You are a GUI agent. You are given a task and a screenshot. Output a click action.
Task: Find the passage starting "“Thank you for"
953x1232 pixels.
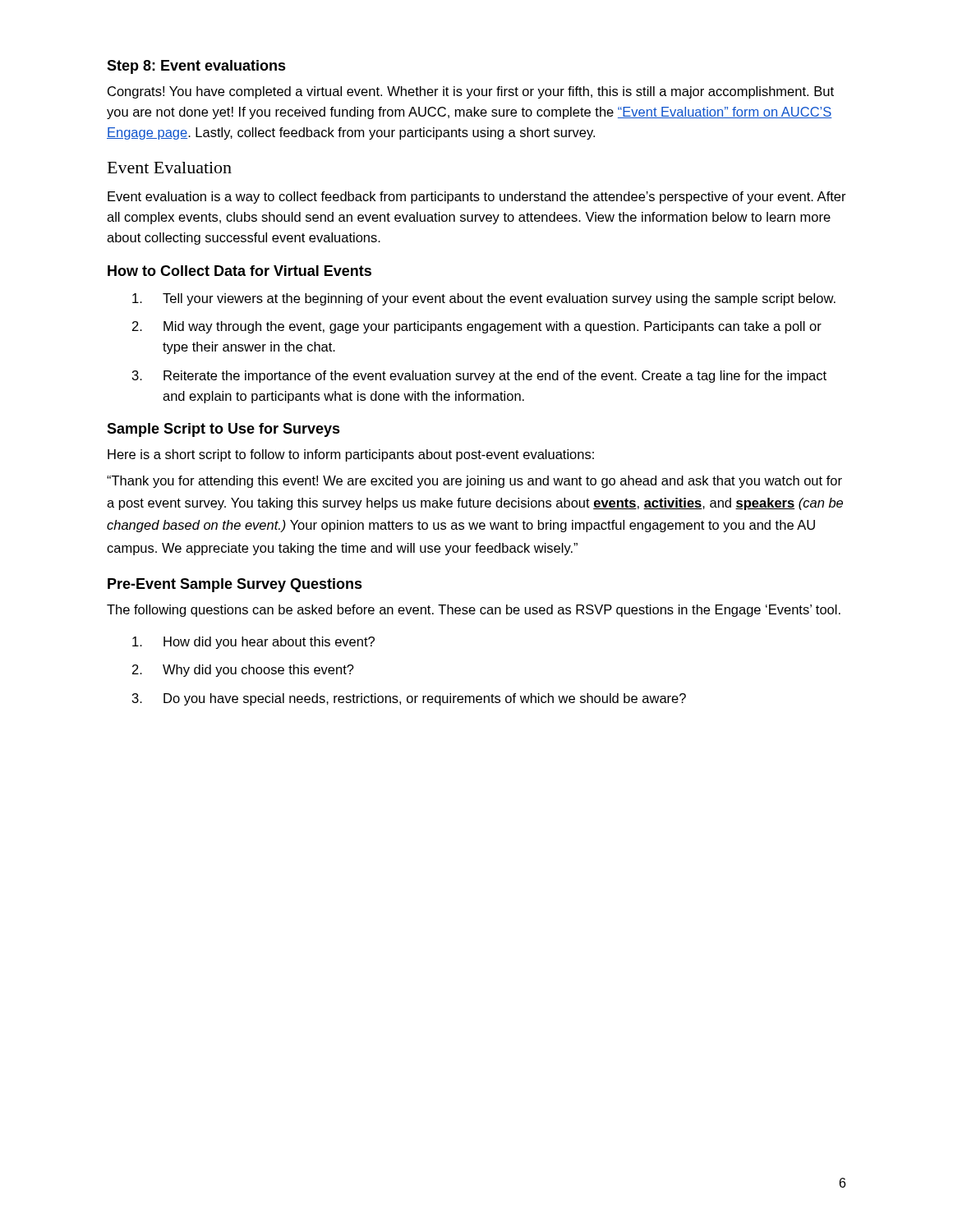(476, 514)
